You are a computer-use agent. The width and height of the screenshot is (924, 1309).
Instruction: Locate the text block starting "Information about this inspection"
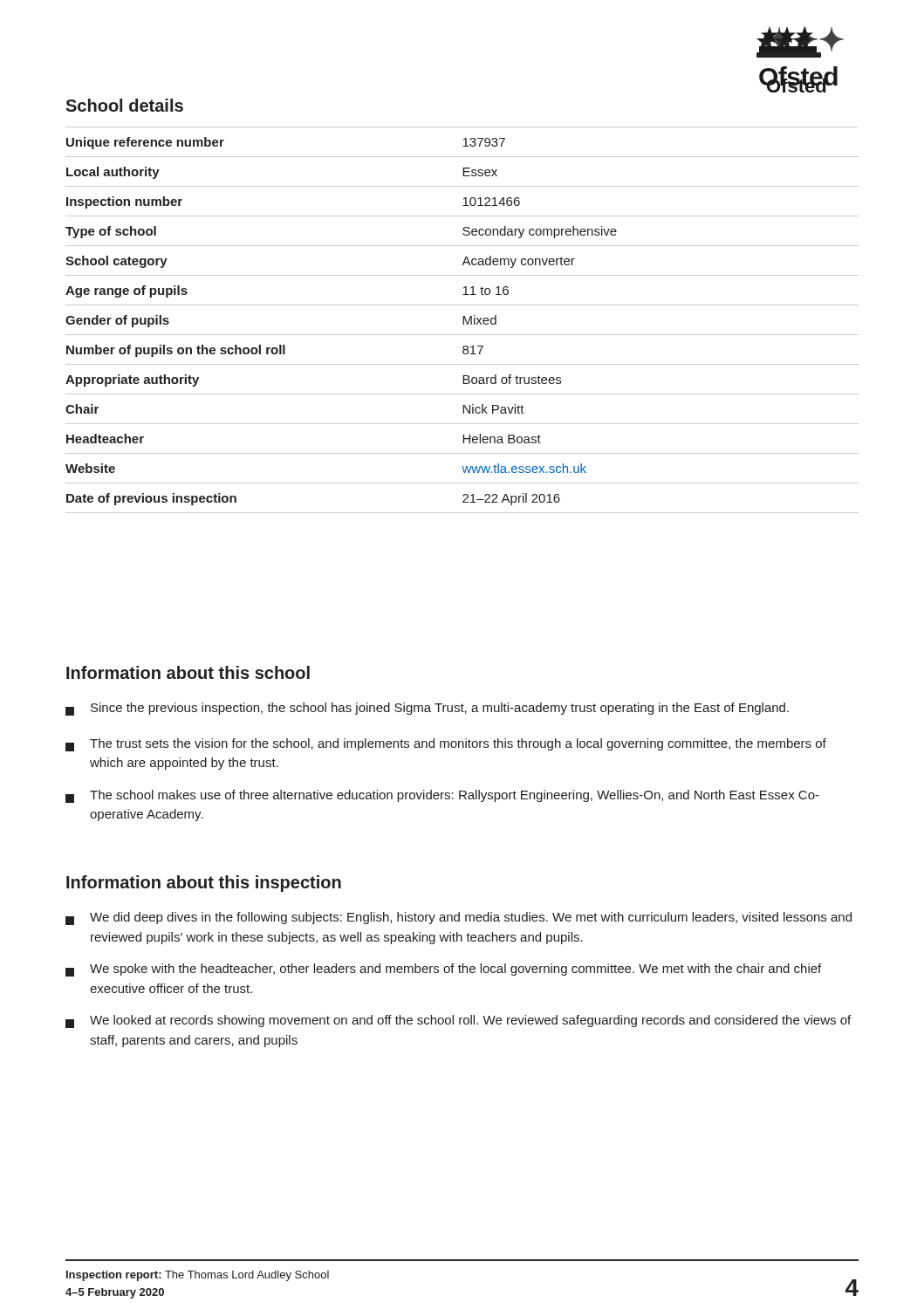(x=204, y=882)
